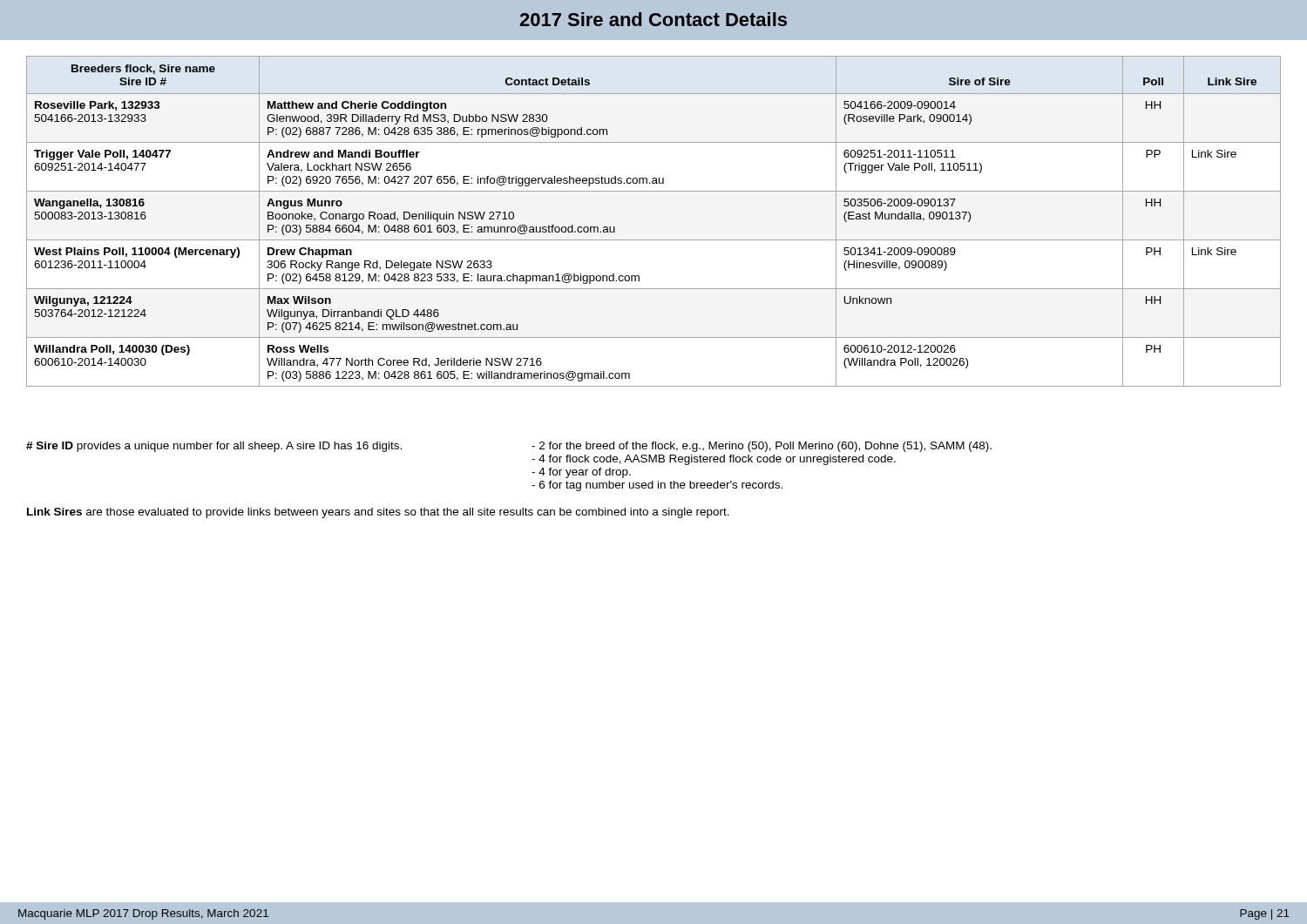Locate the list item containing "4 for year"

(582, 472)
